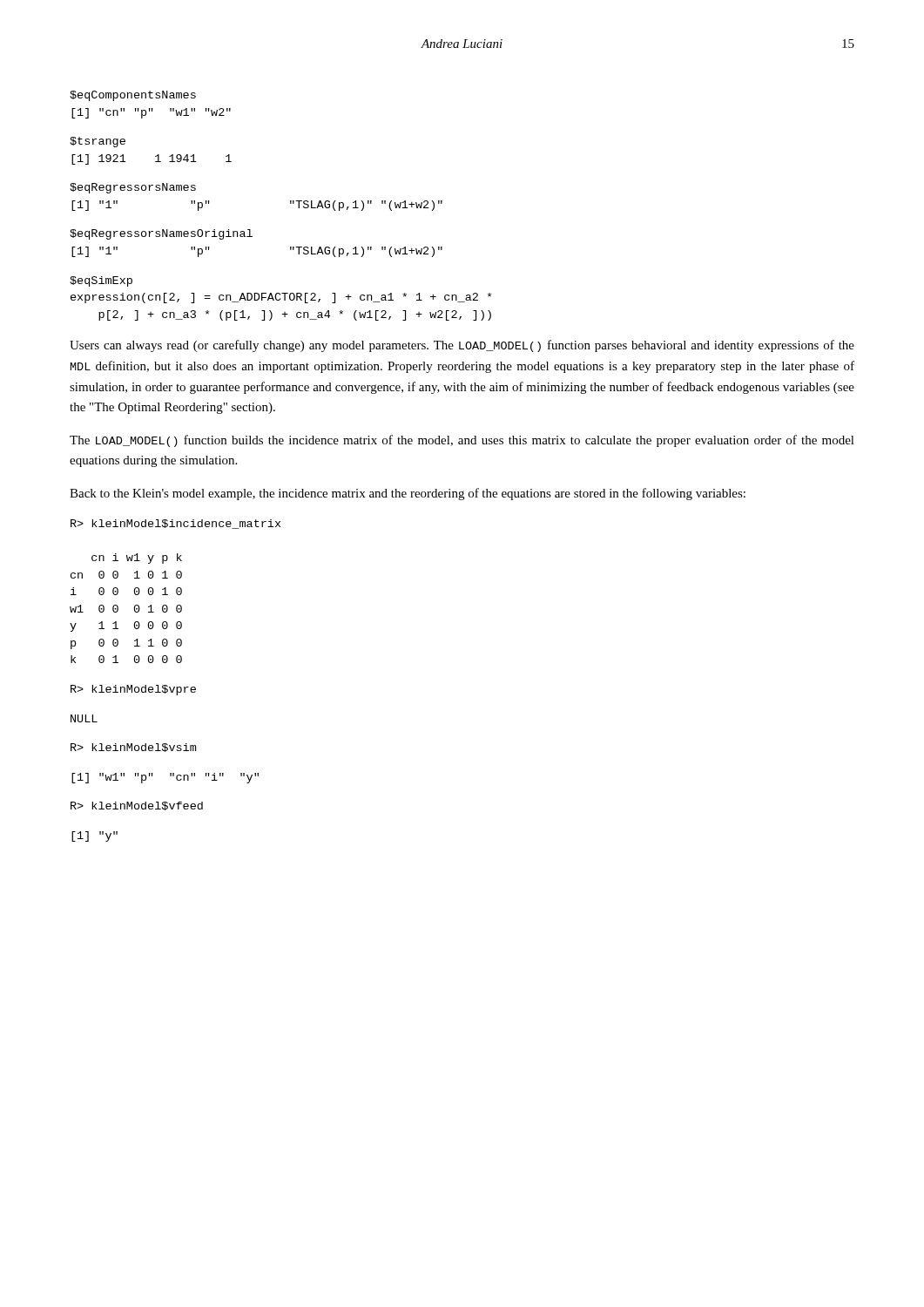The height and width of the screenshot is (1307, 924).
Task: Navigate to the passage starting "Users can always read (or"
Action: [462, 376]
